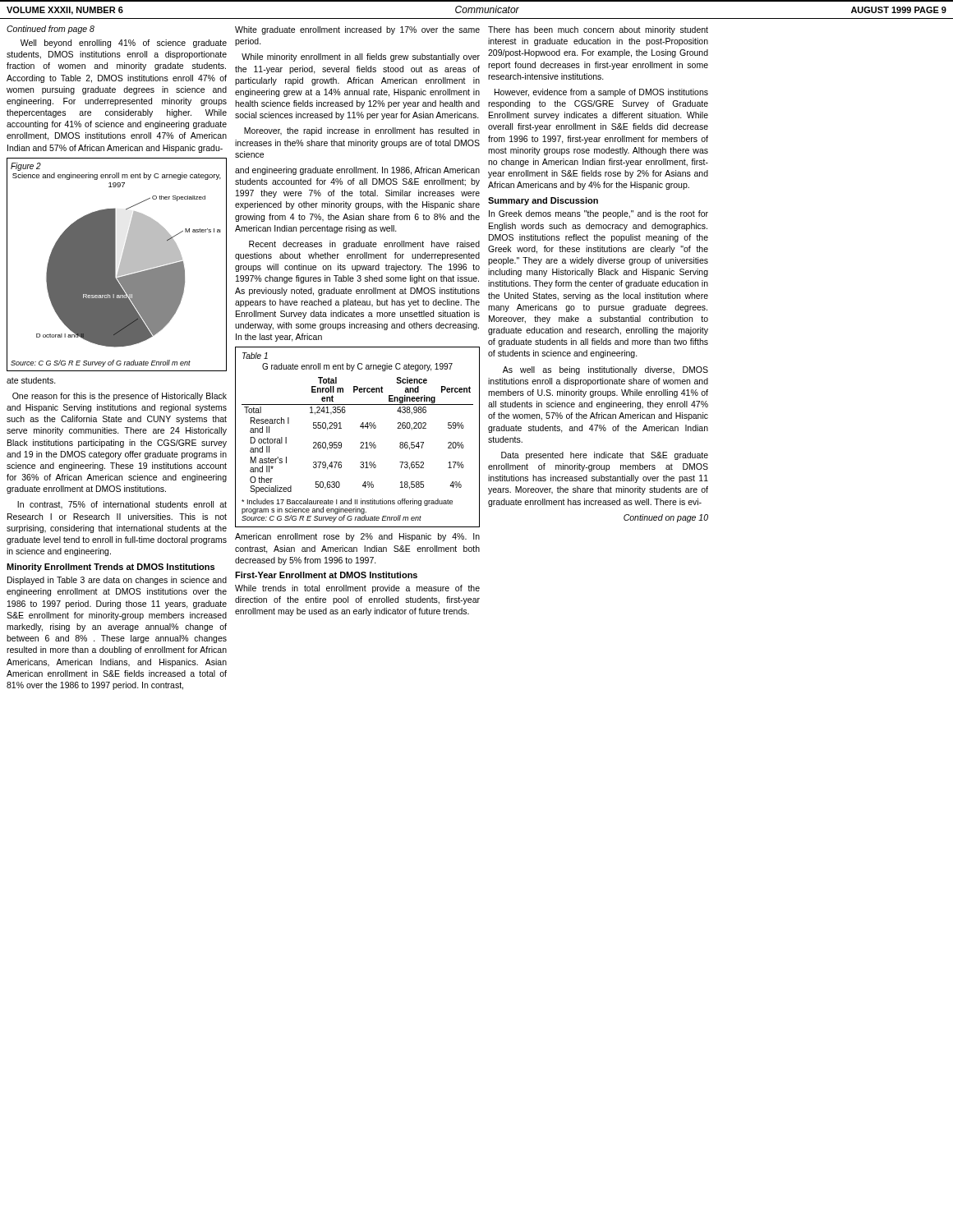The image size is (953, 1232).
Task: Select the text block containing "In contrast, 75% of"
Action: (x=117, y=528)
